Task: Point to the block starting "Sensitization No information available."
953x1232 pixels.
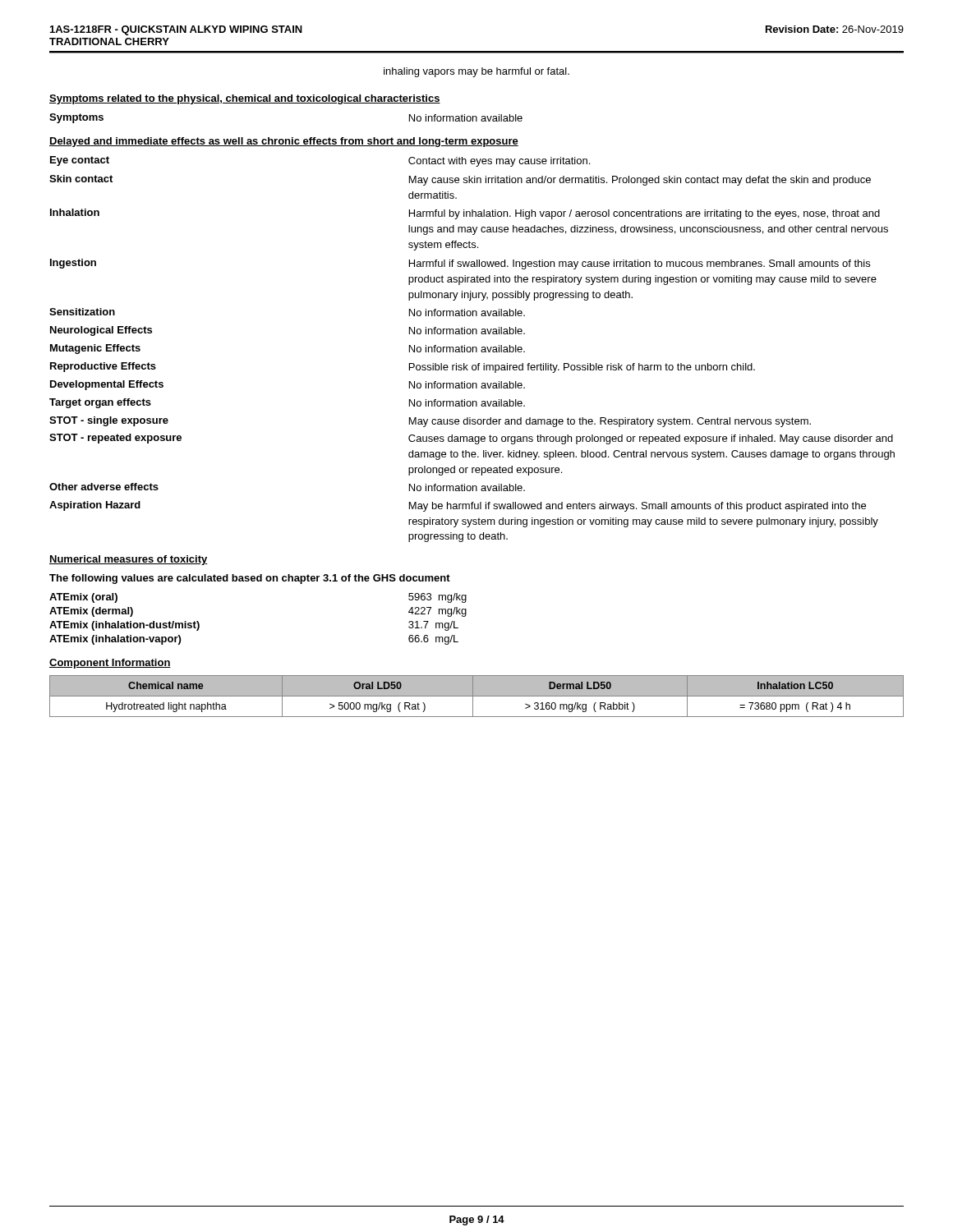Action: (x=476, y=314)
